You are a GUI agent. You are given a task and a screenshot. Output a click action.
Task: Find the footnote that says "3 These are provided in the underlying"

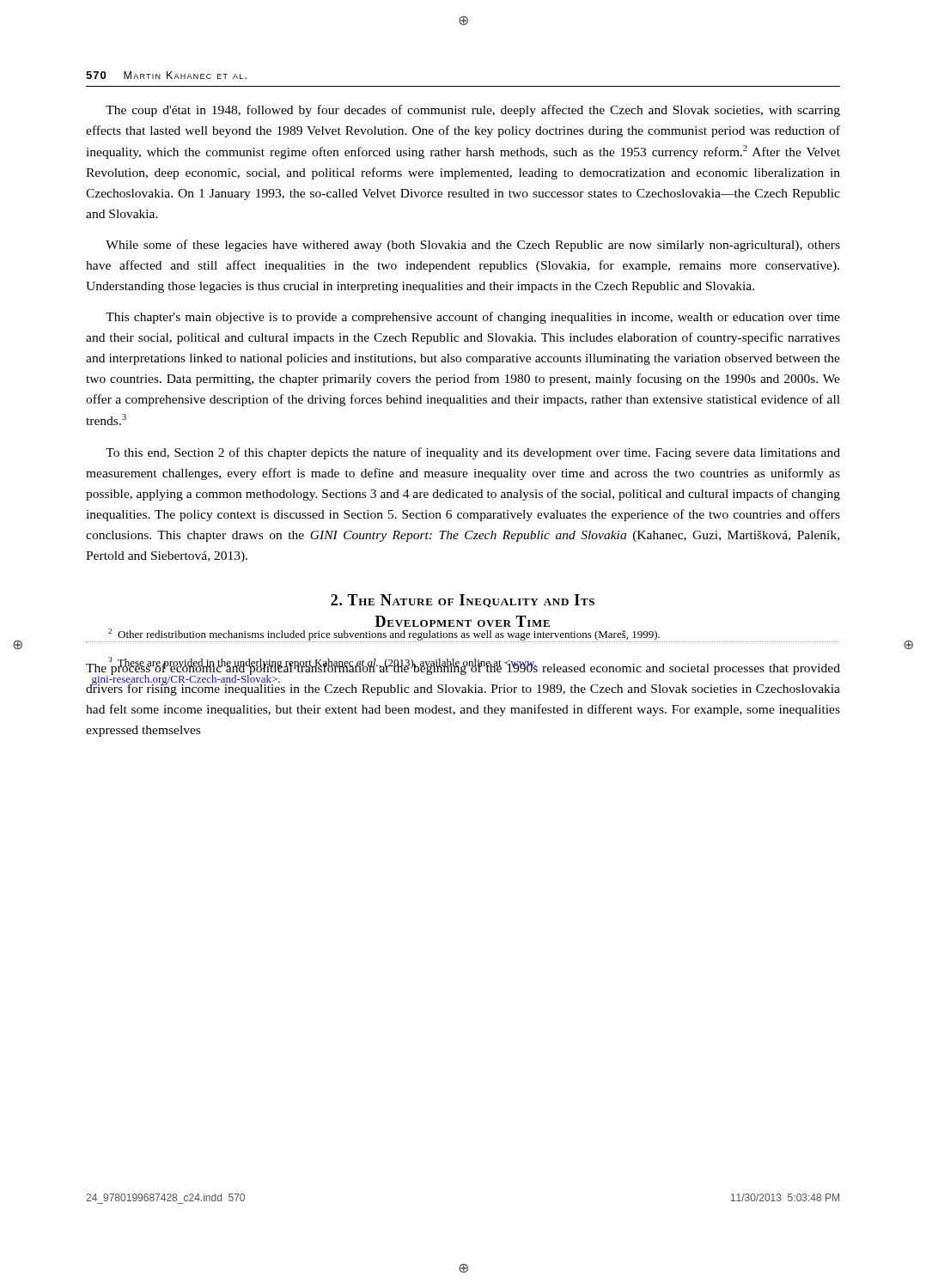(463, 671)
